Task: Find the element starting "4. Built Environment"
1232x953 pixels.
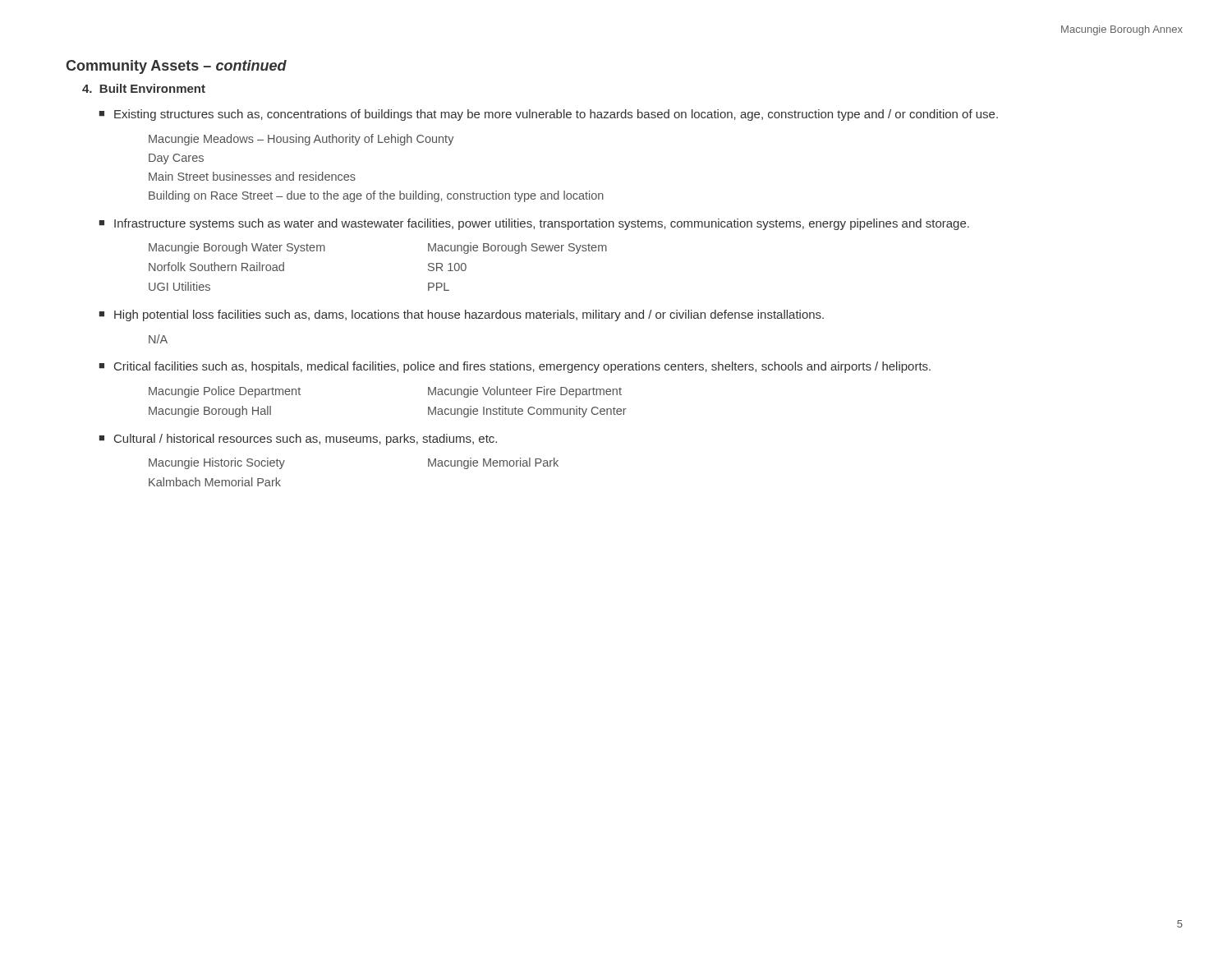Action: click(144, 88)
